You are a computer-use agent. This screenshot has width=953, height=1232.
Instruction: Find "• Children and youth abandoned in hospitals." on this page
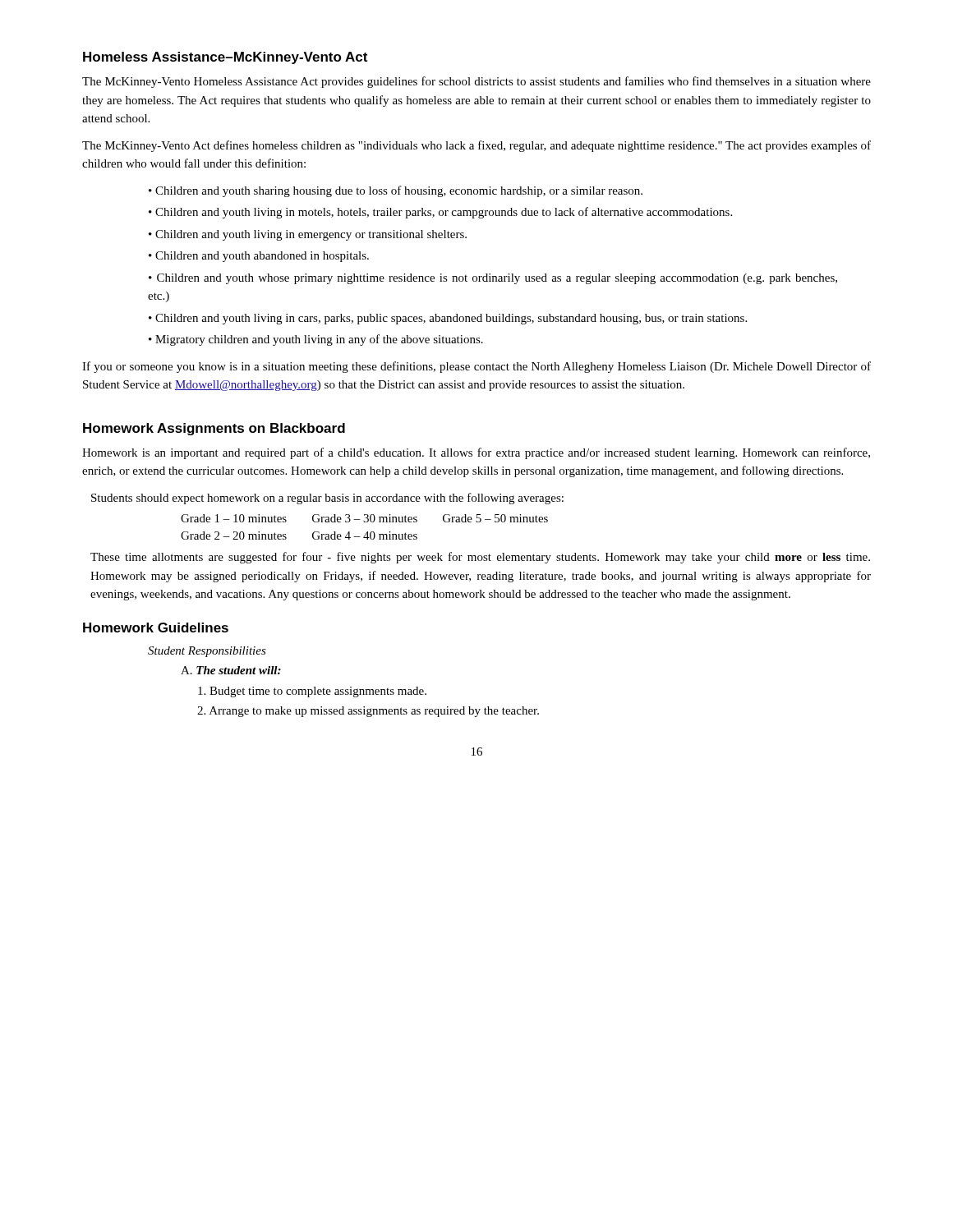pos(259,255)
